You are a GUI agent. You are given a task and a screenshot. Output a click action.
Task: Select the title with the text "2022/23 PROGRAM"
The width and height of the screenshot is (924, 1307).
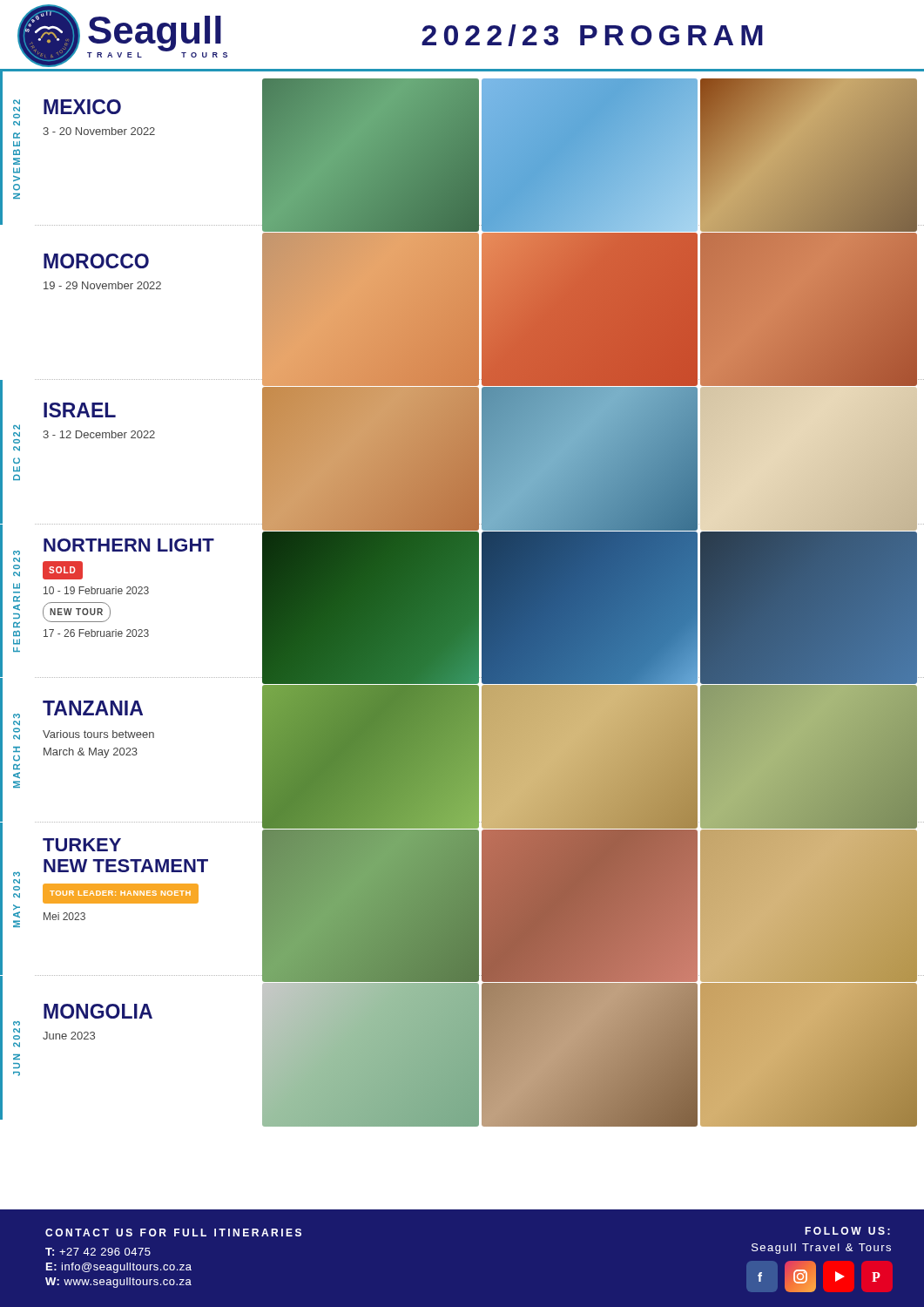(595, 35)
